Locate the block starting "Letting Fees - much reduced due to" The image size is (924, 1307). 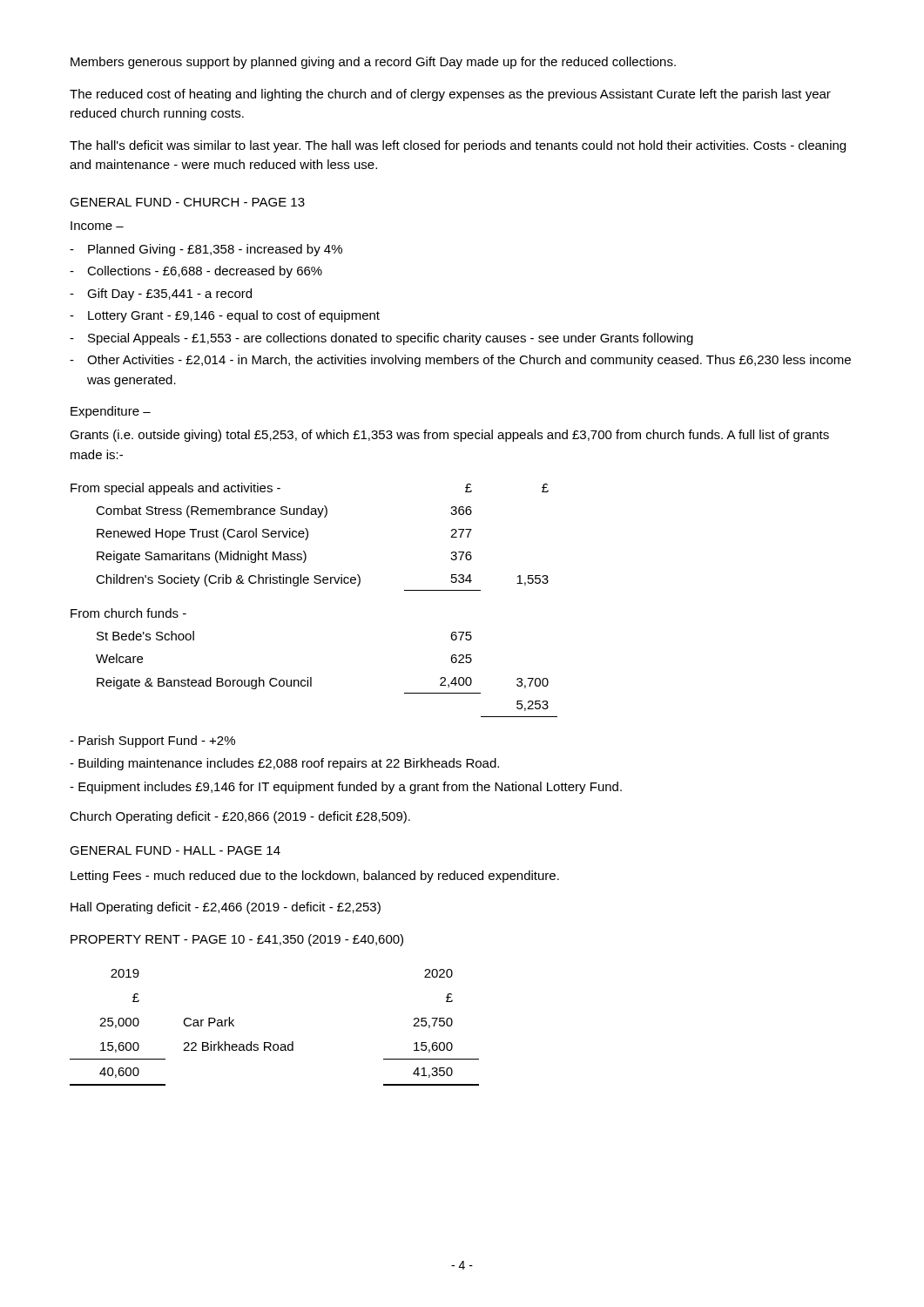(315, 875)
